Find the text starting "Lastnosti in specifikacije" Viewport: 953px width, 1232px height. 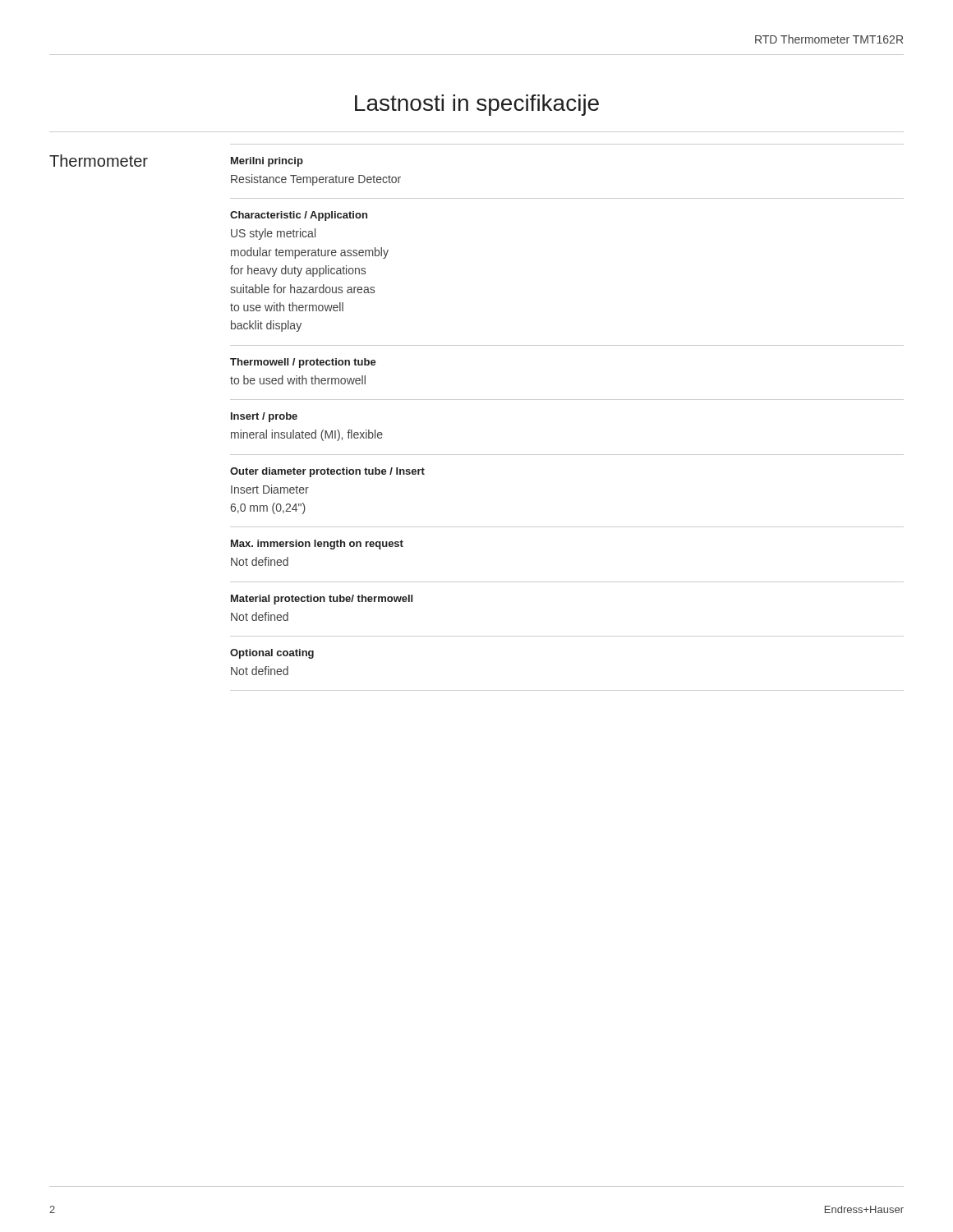[x=476, y=103]
